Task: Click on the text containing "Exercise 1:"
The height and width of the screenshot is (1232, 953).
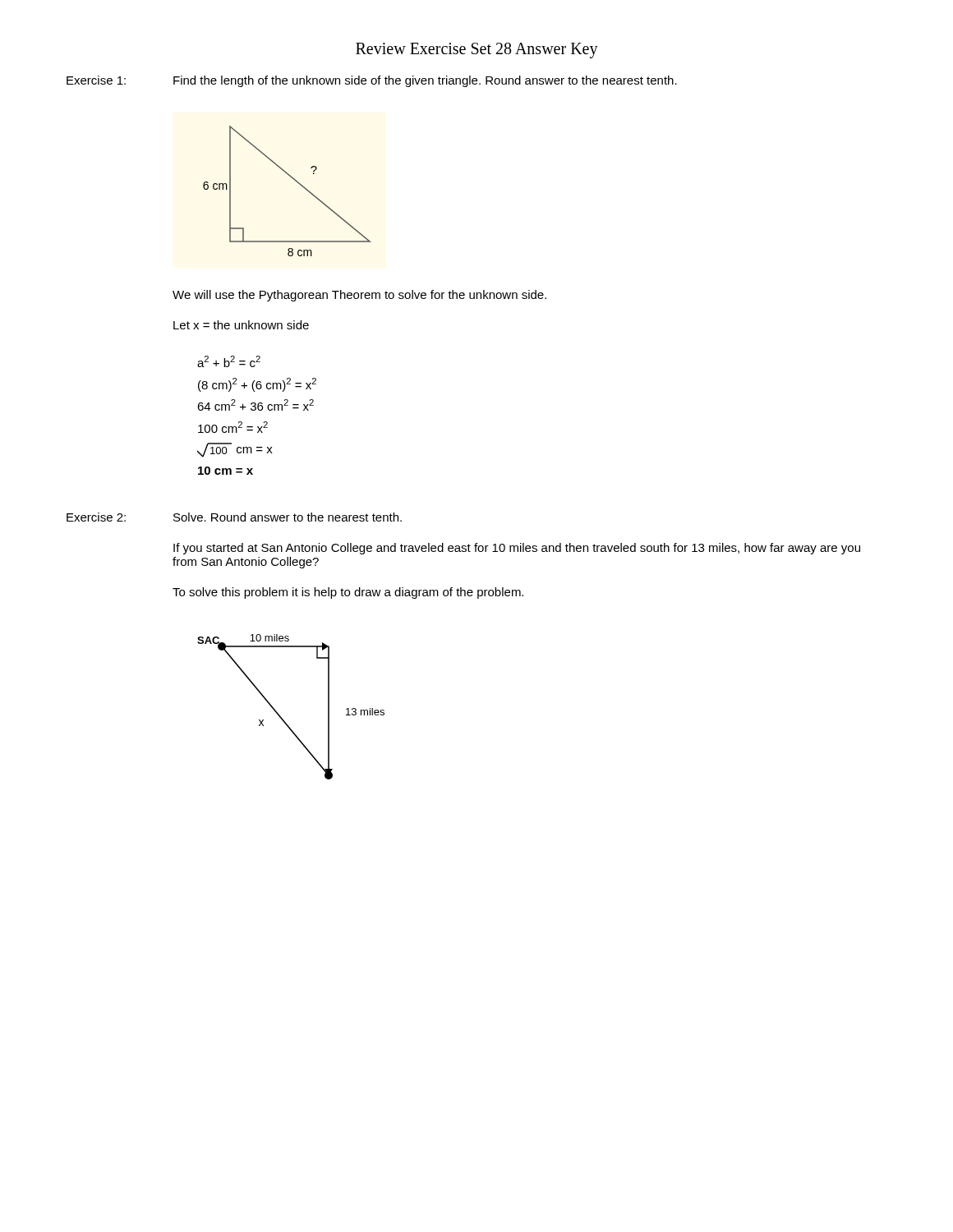Action: point(96,80)
